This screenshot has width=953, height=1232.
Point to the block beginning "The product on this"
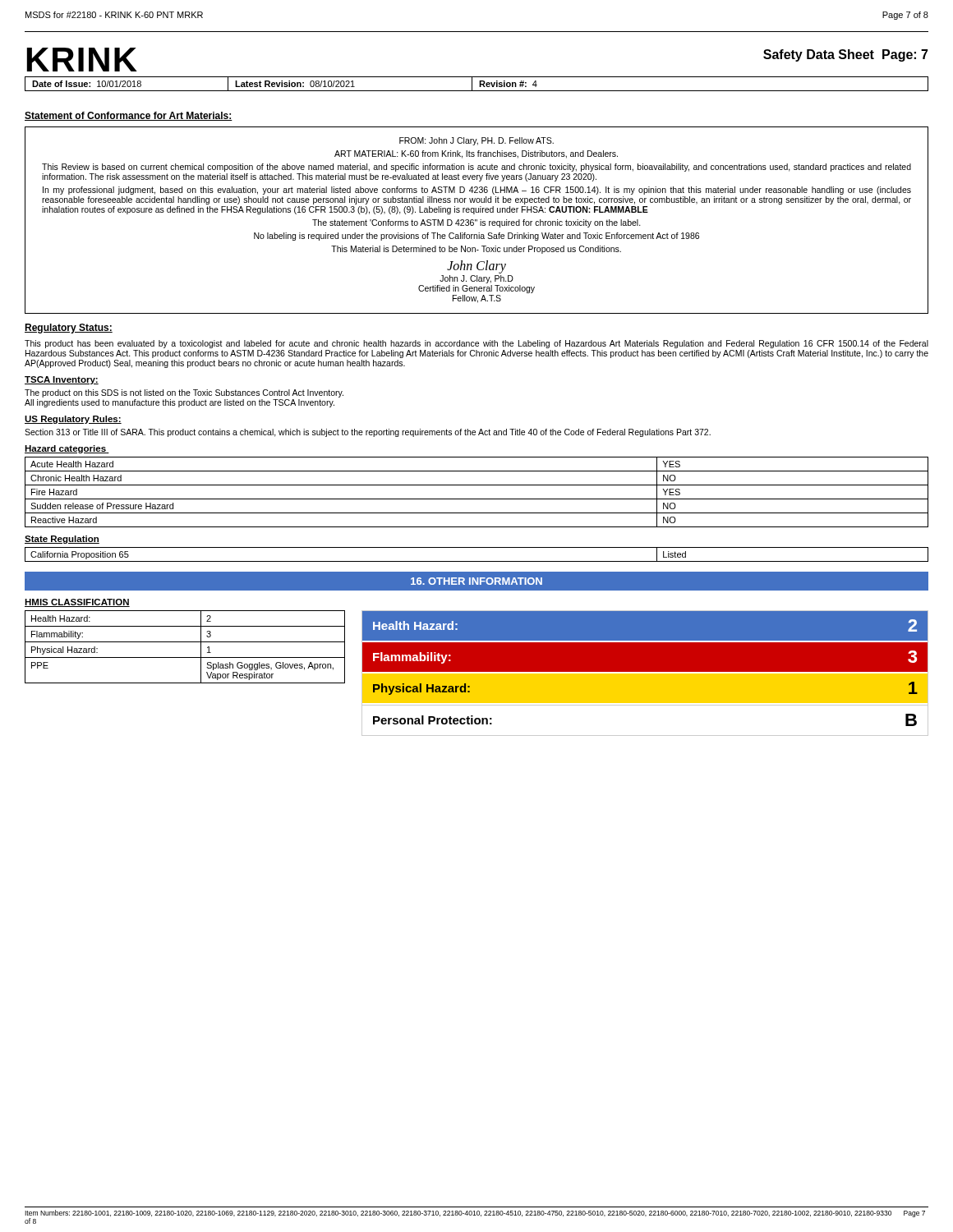pos(184,397)
